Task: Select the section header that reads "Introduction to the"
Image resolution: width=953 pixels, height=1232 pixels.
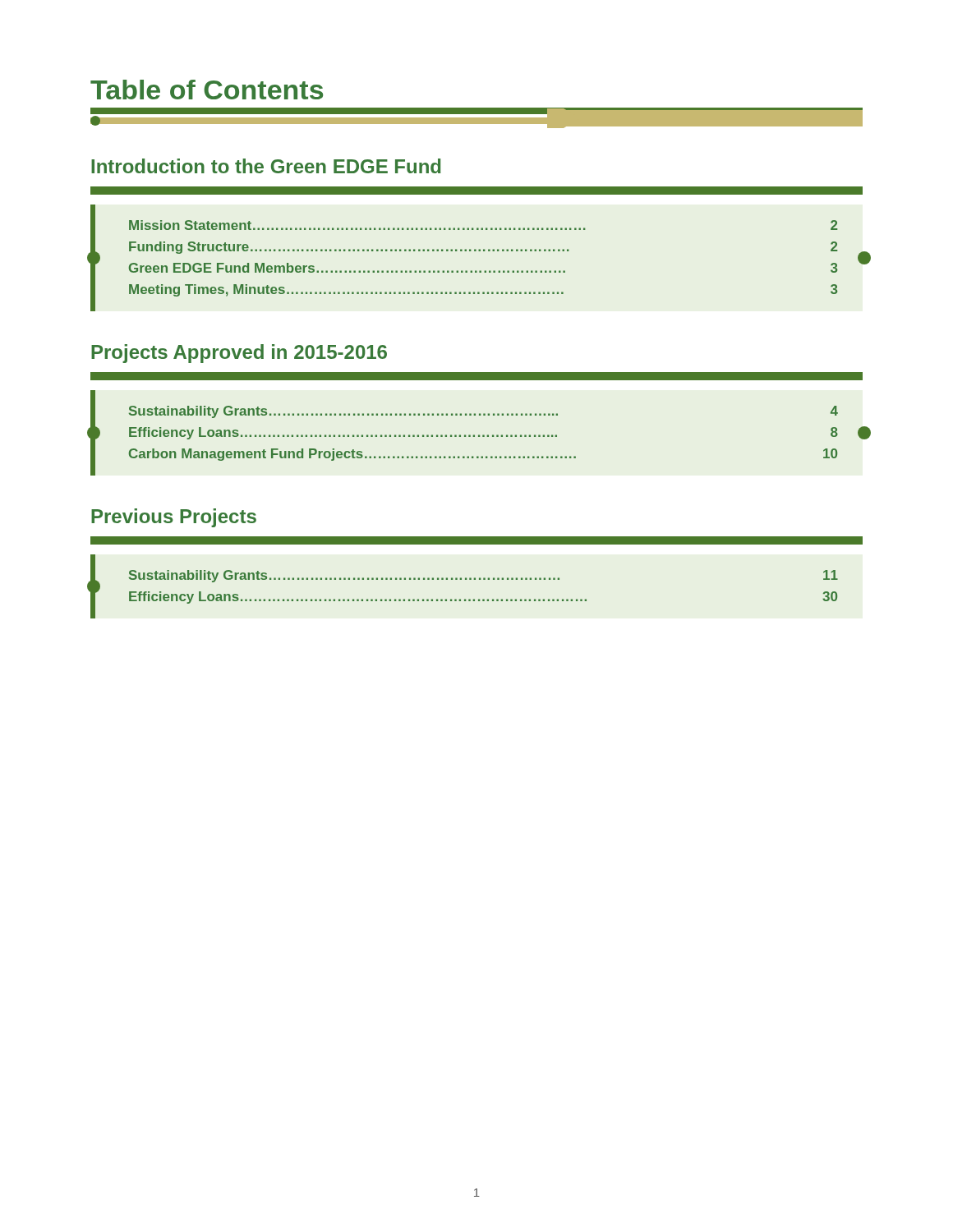Action: [266, 167]
